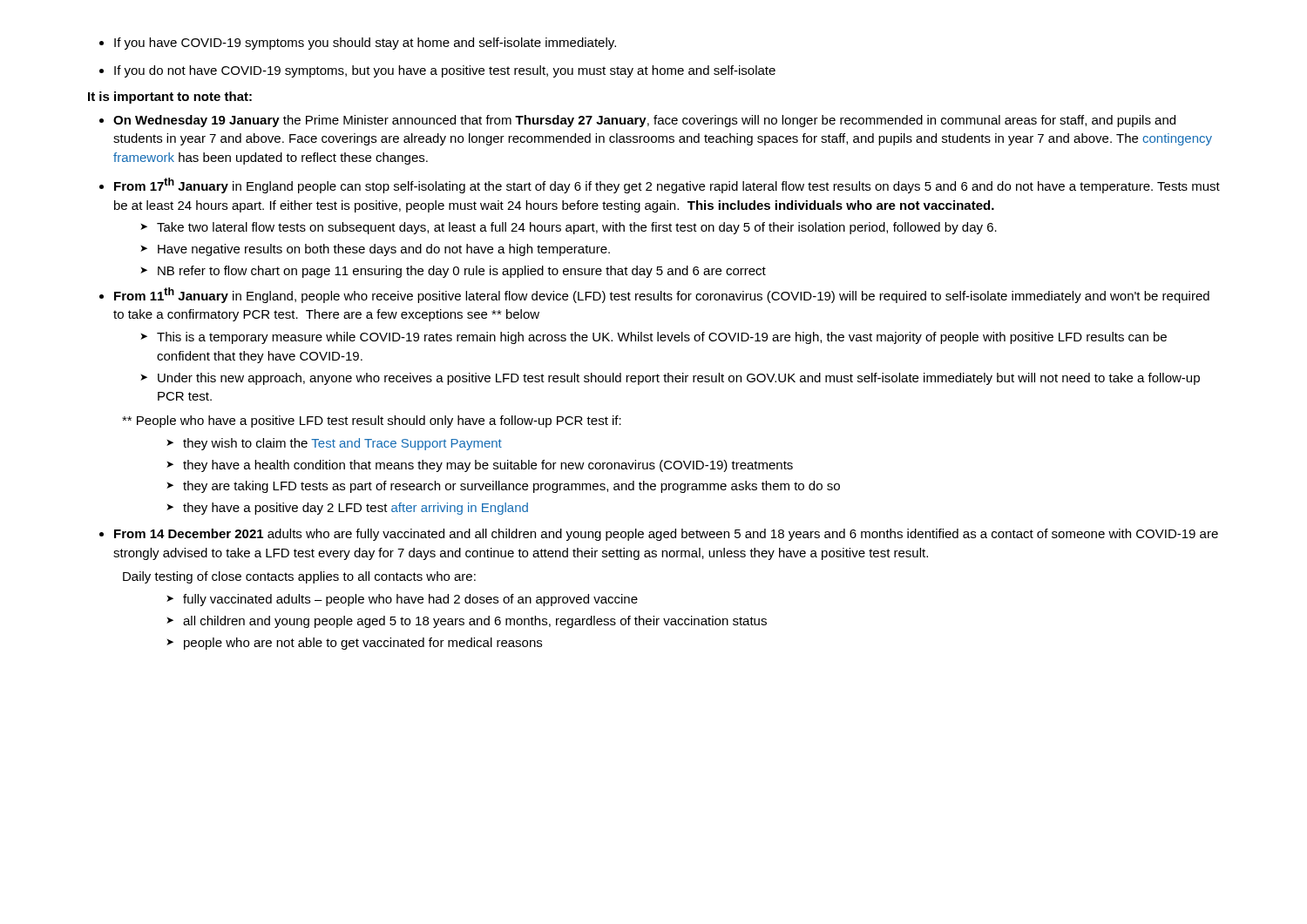The width and height of the screenshot is (1307, 924).
Task: Find the block starting "From 17th January in"
Action: pos(667,228)
